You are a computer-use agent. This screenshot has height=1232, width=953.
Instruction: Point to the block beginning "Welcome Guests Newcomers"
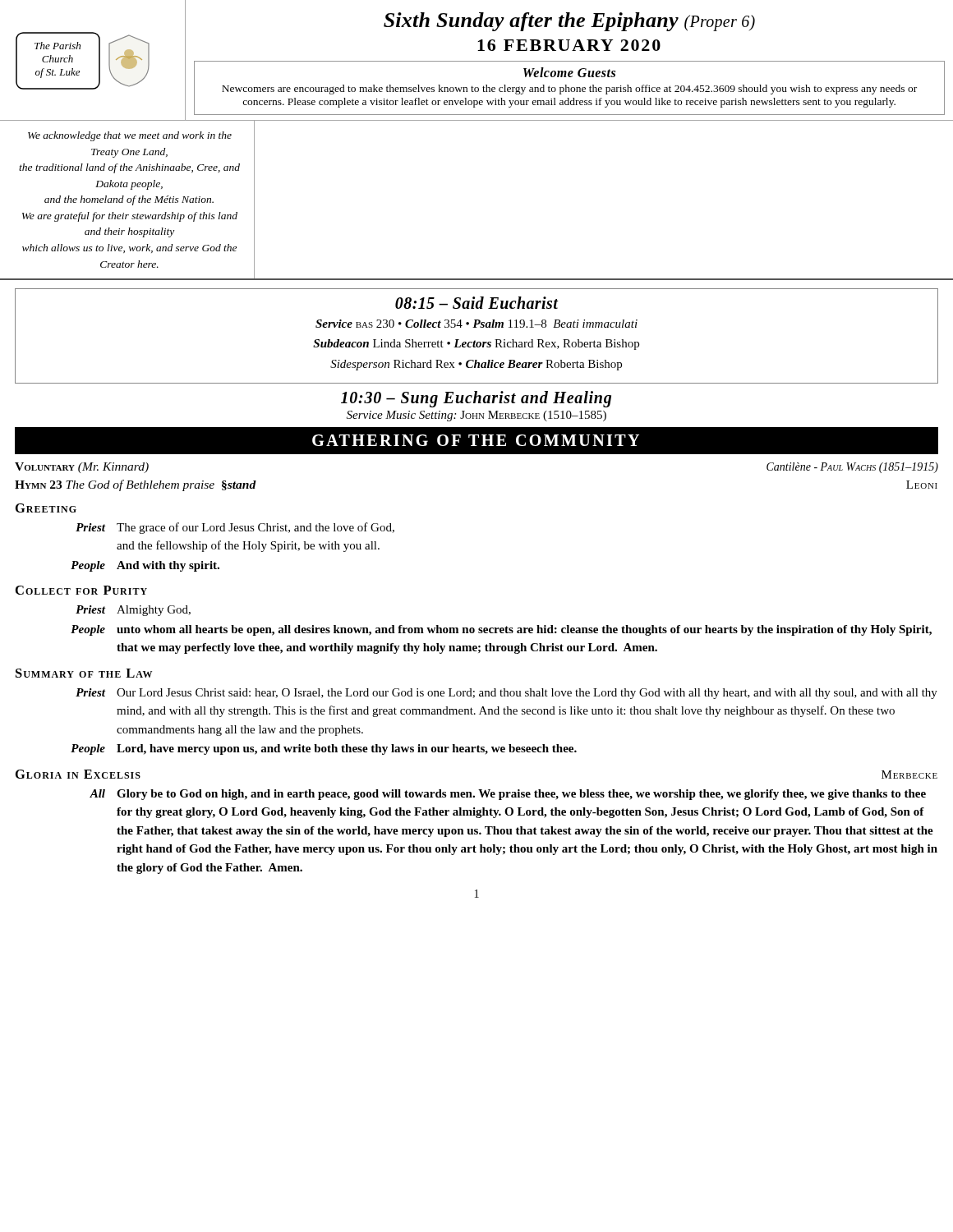point(569,87)
